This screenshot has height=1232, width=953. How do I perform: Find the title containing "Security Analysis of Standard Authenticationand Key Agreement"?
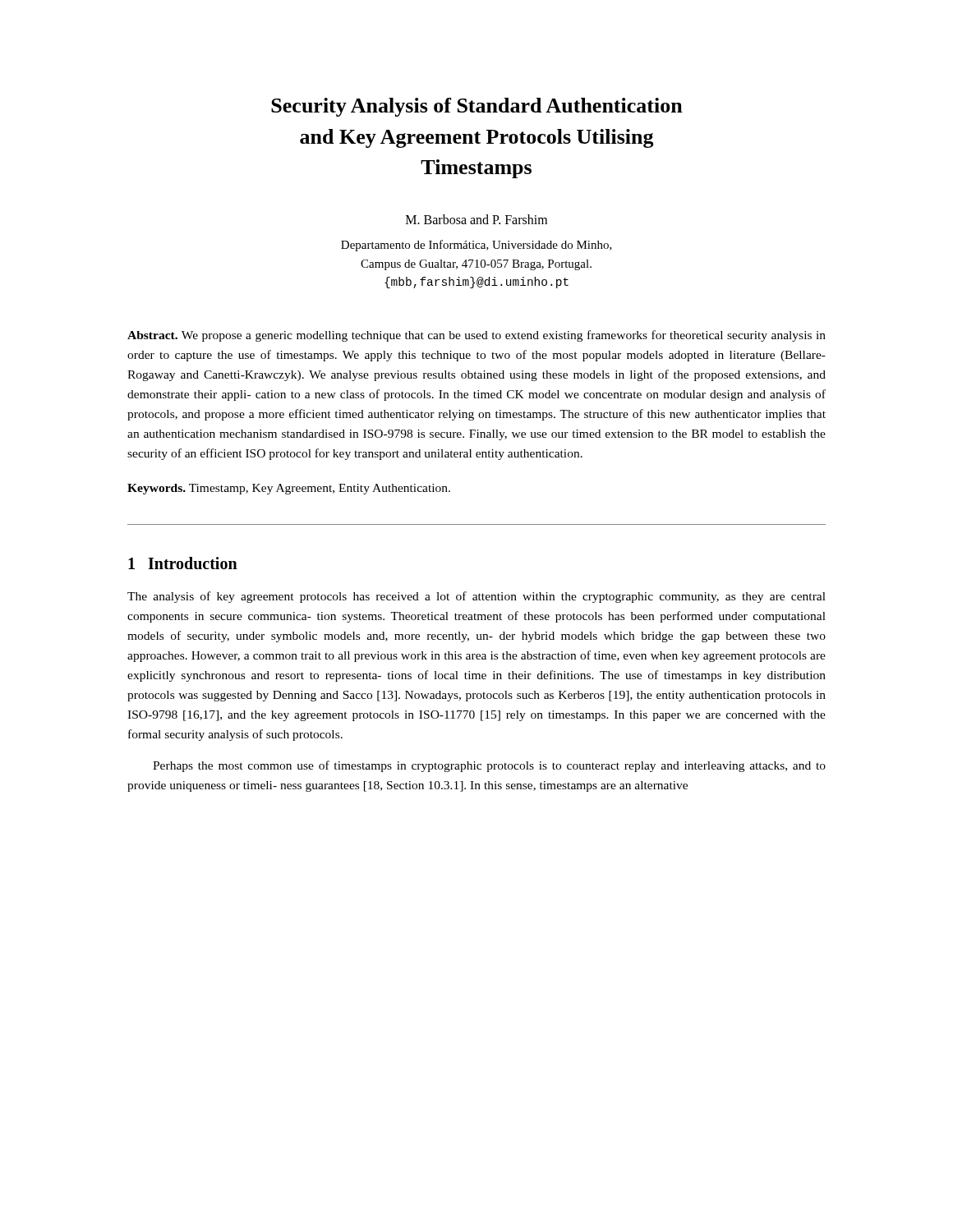pos(476,137)
